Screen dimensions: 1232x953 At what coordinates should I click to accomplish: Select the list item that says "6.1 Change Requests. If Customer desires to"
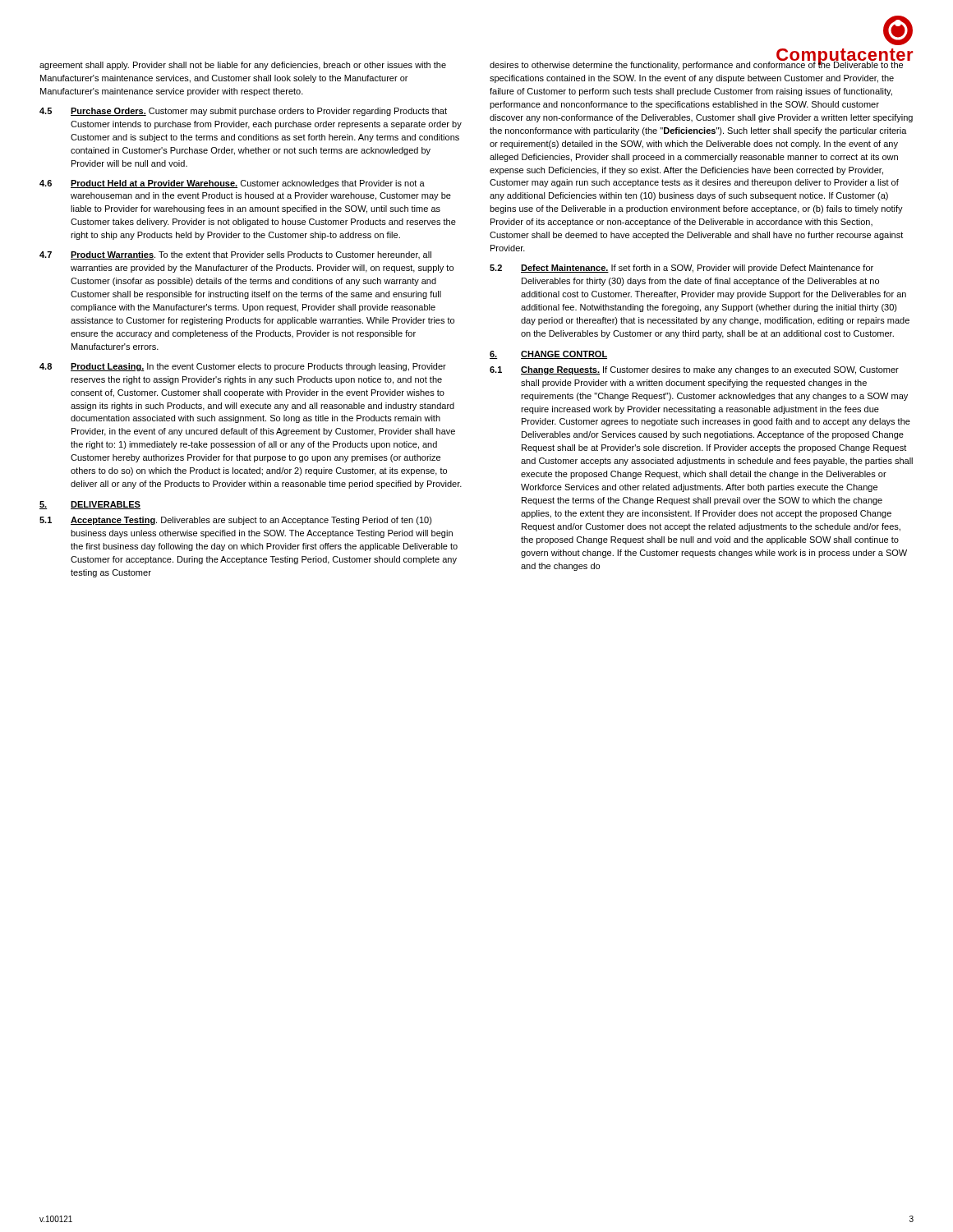click(x=702, y=468)
